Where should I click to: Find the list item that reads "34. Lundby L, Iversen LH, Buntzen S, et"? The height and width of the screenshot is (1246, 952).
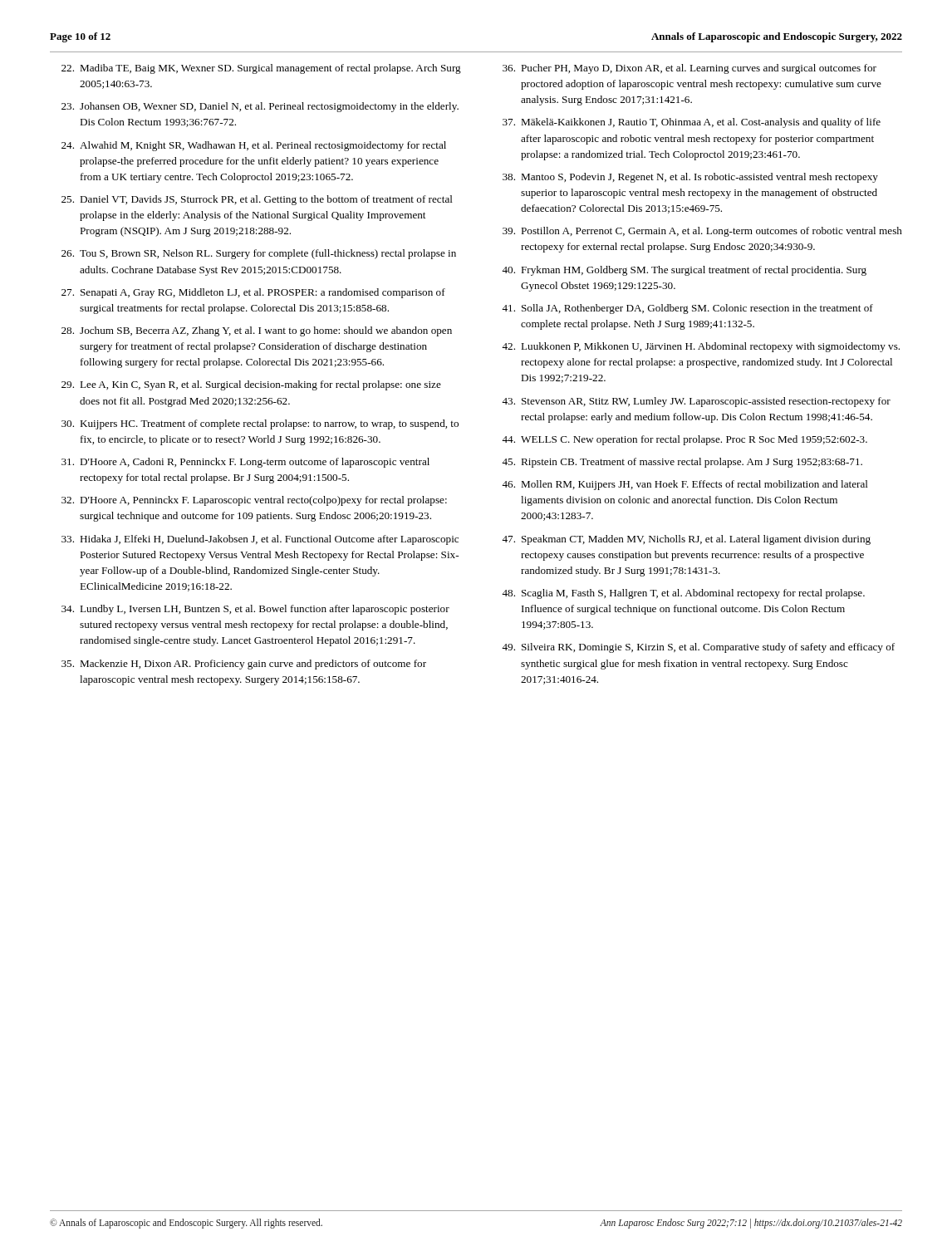pyautogui.click(x=255, y=624)
